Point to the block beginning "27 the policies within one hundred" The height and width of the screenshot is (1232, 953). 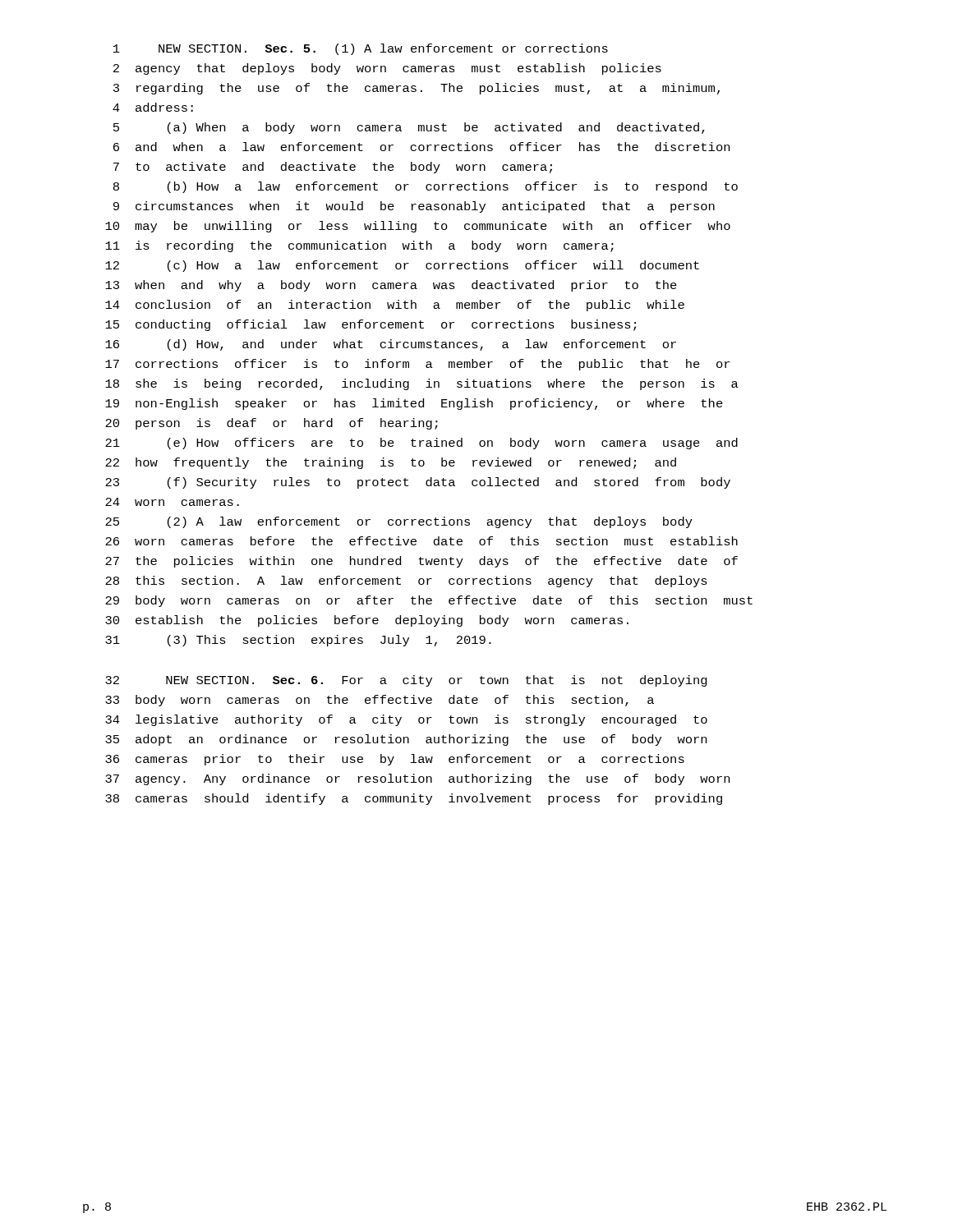tap(485, 562)
